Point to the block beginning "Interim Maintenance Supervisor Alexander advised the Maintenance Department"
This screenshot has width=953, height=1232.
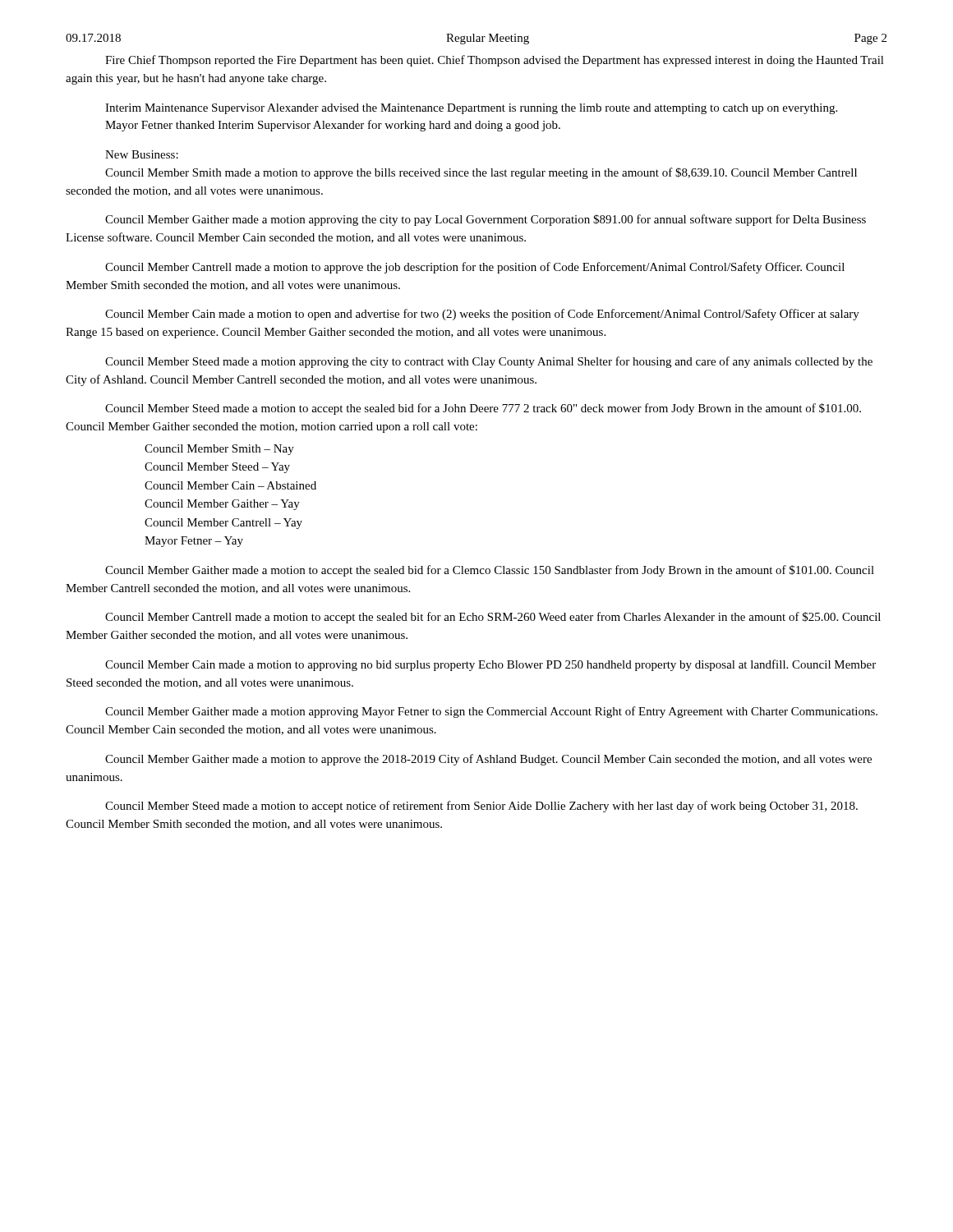click(x=472, y=107)
